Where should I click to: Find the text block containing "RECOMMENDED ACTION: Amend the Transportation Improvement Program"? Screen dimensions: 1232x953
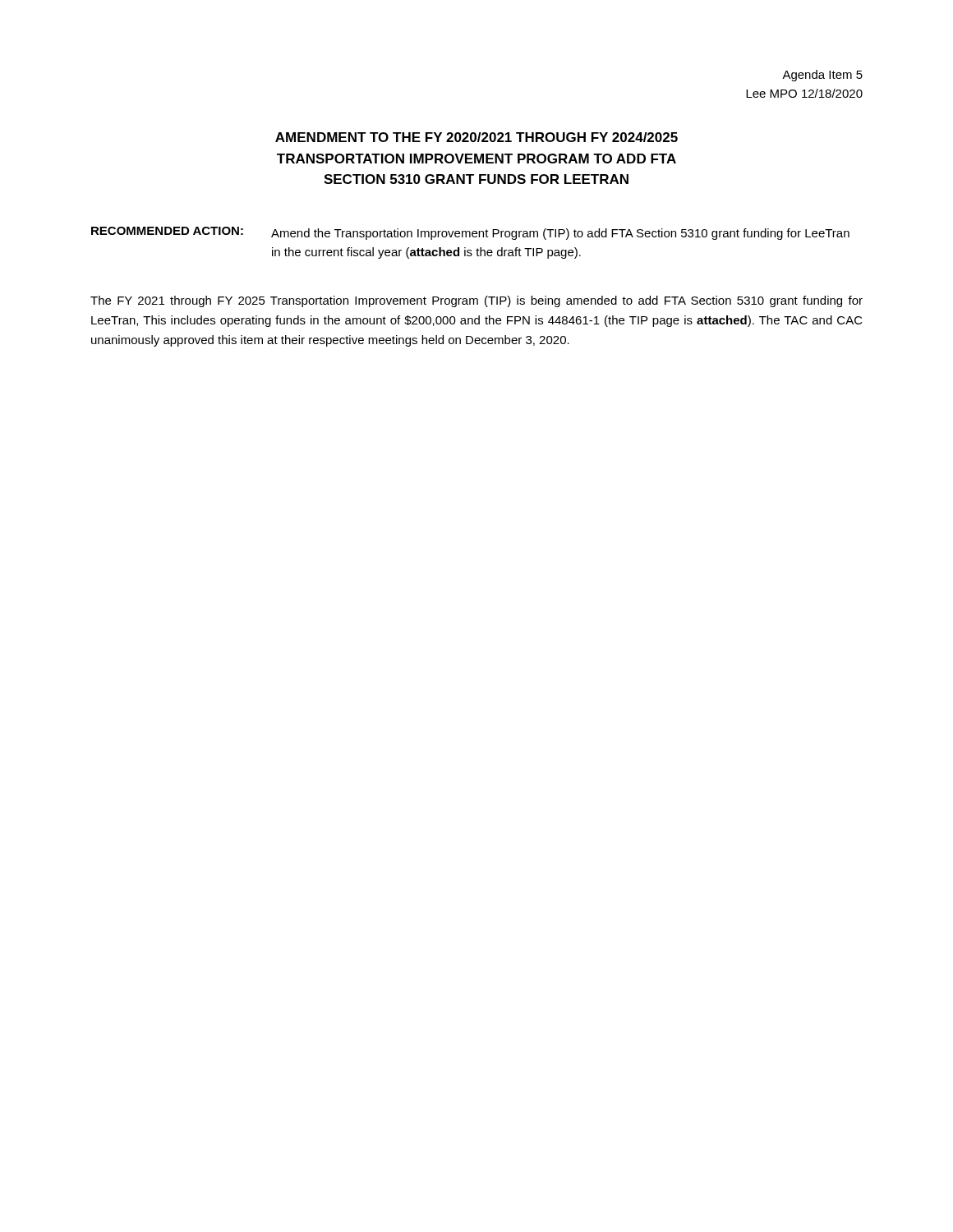pos(476,242)
